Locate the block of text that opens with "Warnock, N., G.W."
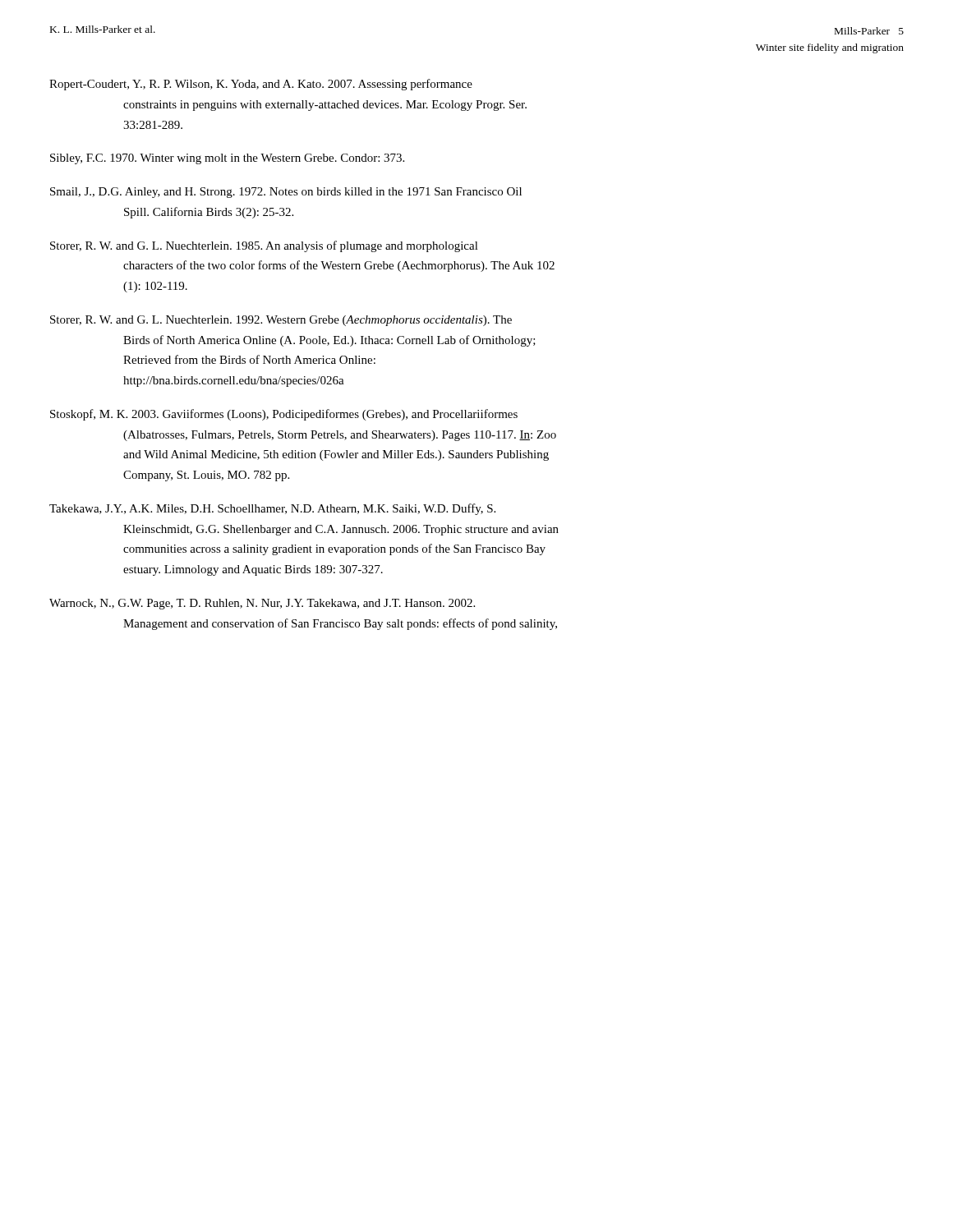 [476, 613]
